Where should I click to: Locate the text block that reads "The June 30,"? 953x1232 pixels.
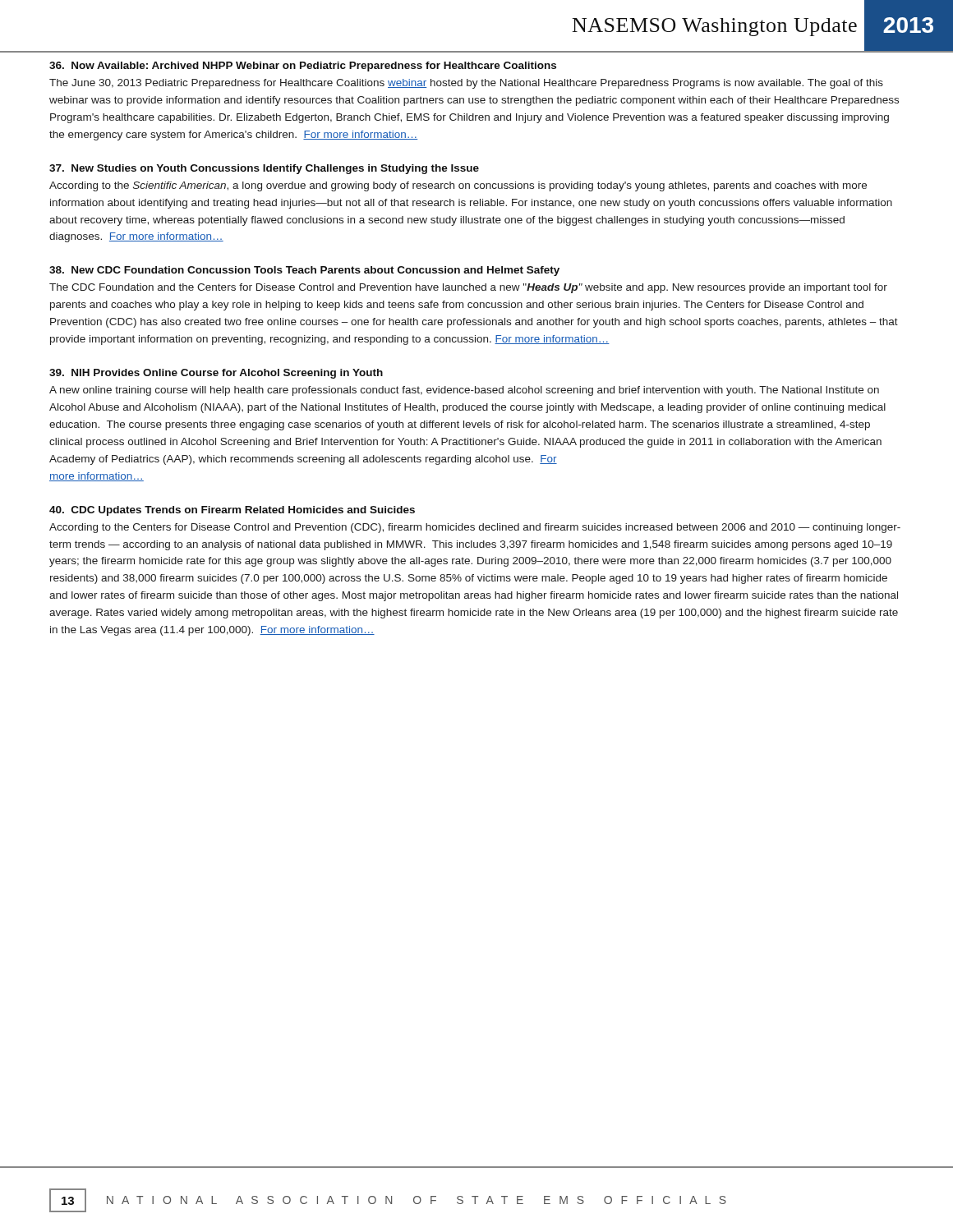pyautogui.click(x=474, y=108)
